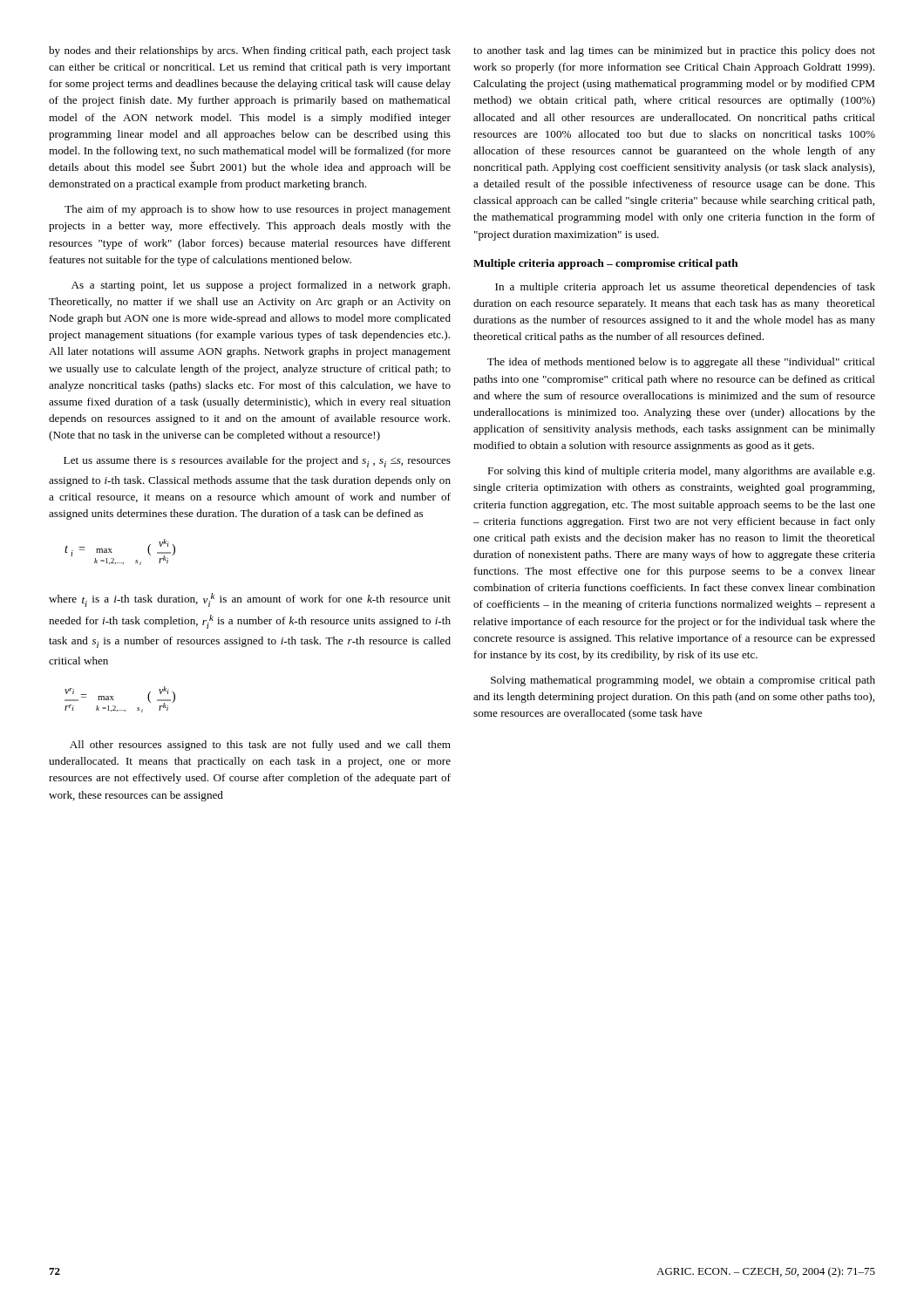Point to the region starting "The idea of"
Screen dimensions: 1308x924
(x=674, y=404)
